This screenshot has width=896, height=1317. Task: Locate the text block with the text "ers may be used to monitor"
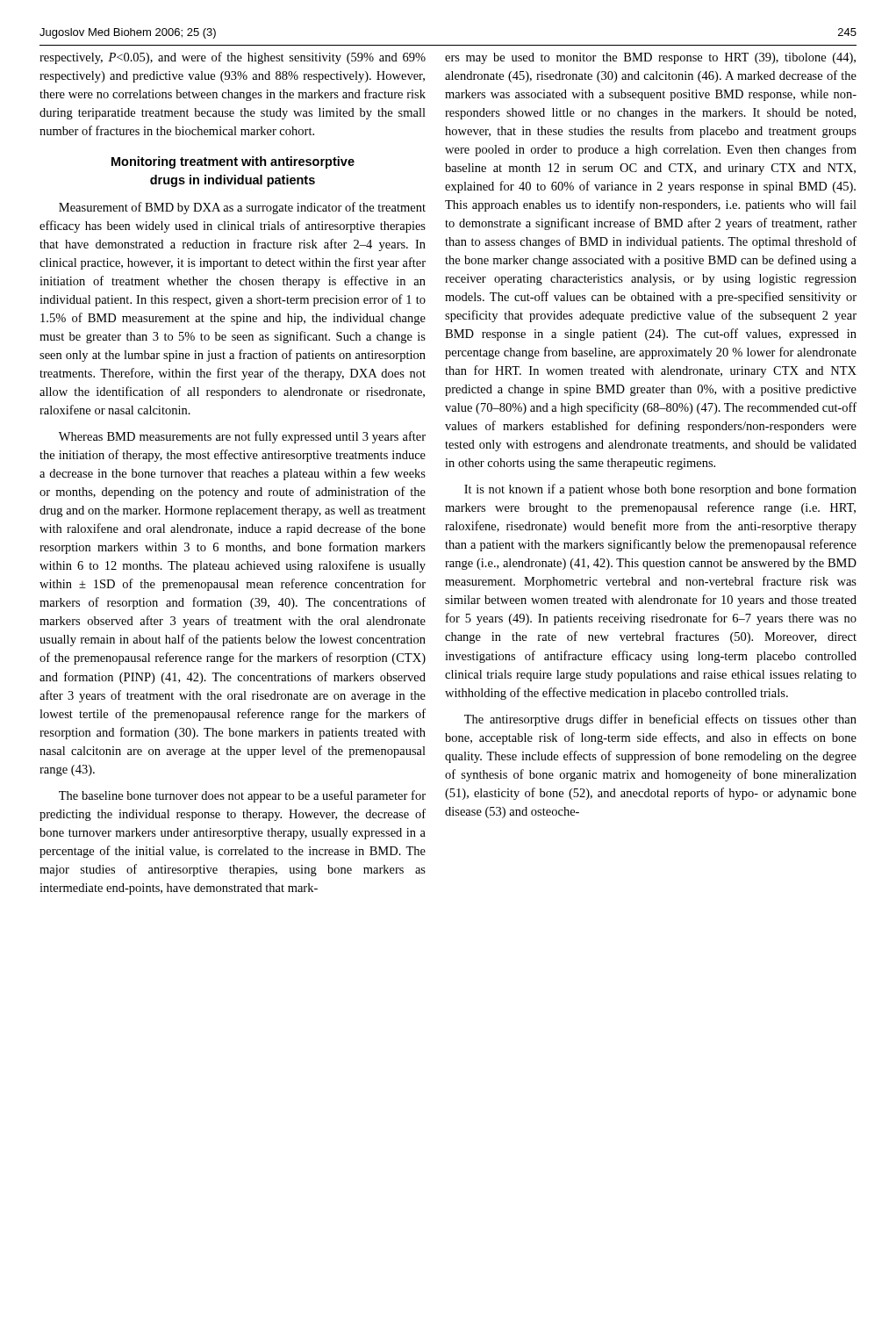tap(651, 261)
